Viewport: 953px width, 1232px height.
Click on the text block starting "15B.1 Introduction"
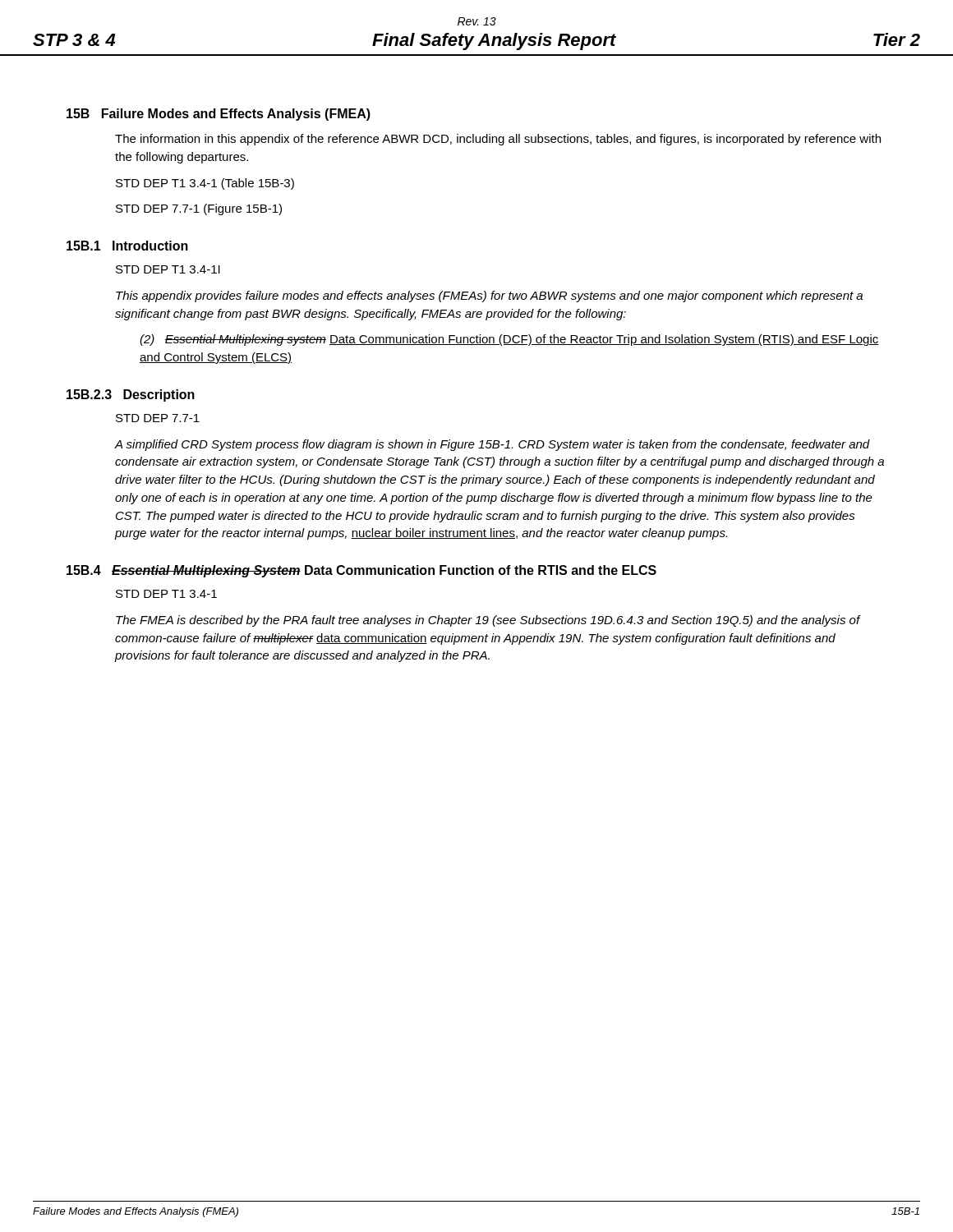coord(127,246)
